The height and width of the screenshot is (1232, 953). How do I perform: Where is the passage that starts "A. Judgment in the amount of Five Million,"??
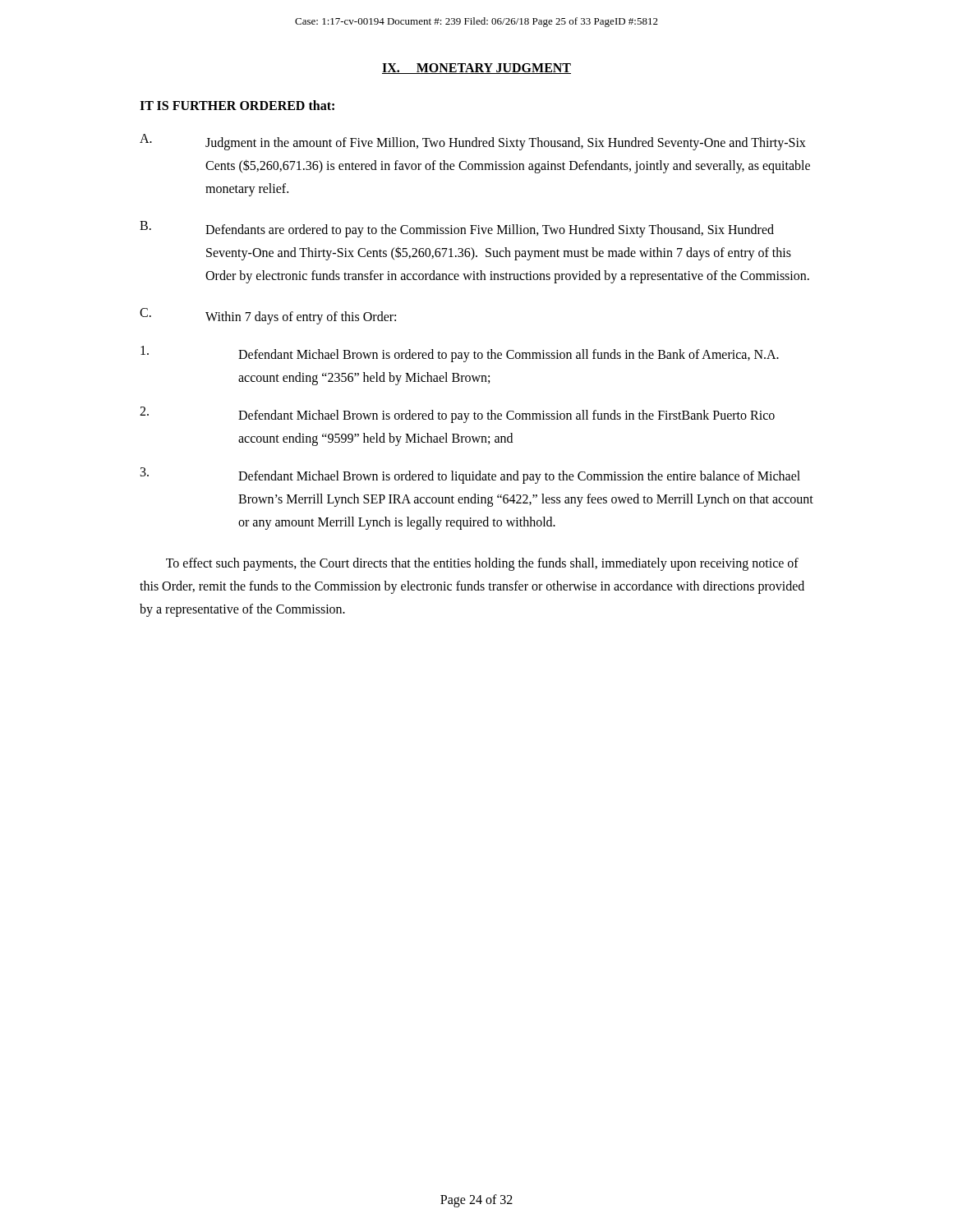[x=476, y=166]
